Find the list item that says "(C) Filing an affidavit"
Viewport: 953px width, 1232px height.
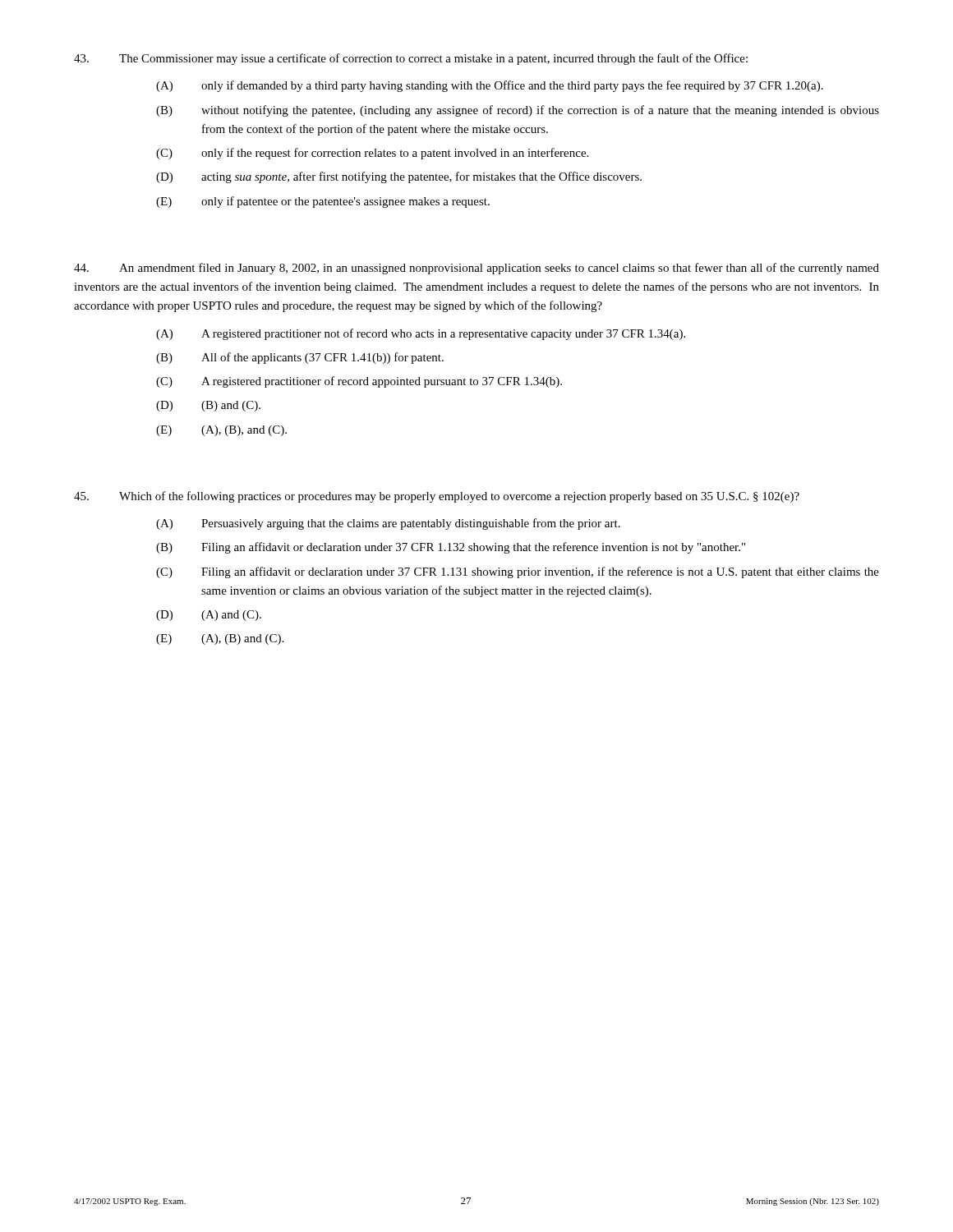coord(518,581)
